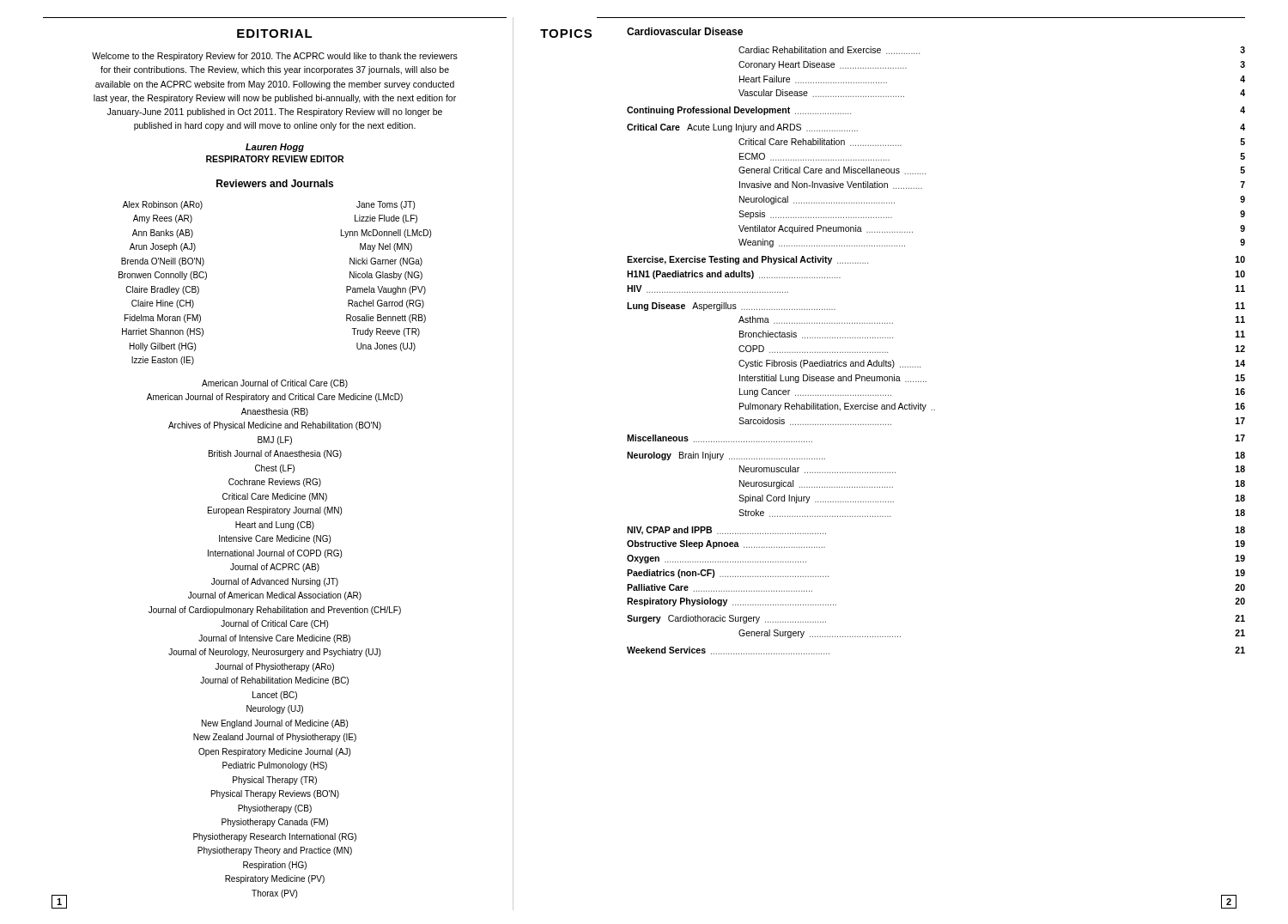Select the list item that reads "Weekend Services"
The image size is (1288, 924).
(680, 650)
